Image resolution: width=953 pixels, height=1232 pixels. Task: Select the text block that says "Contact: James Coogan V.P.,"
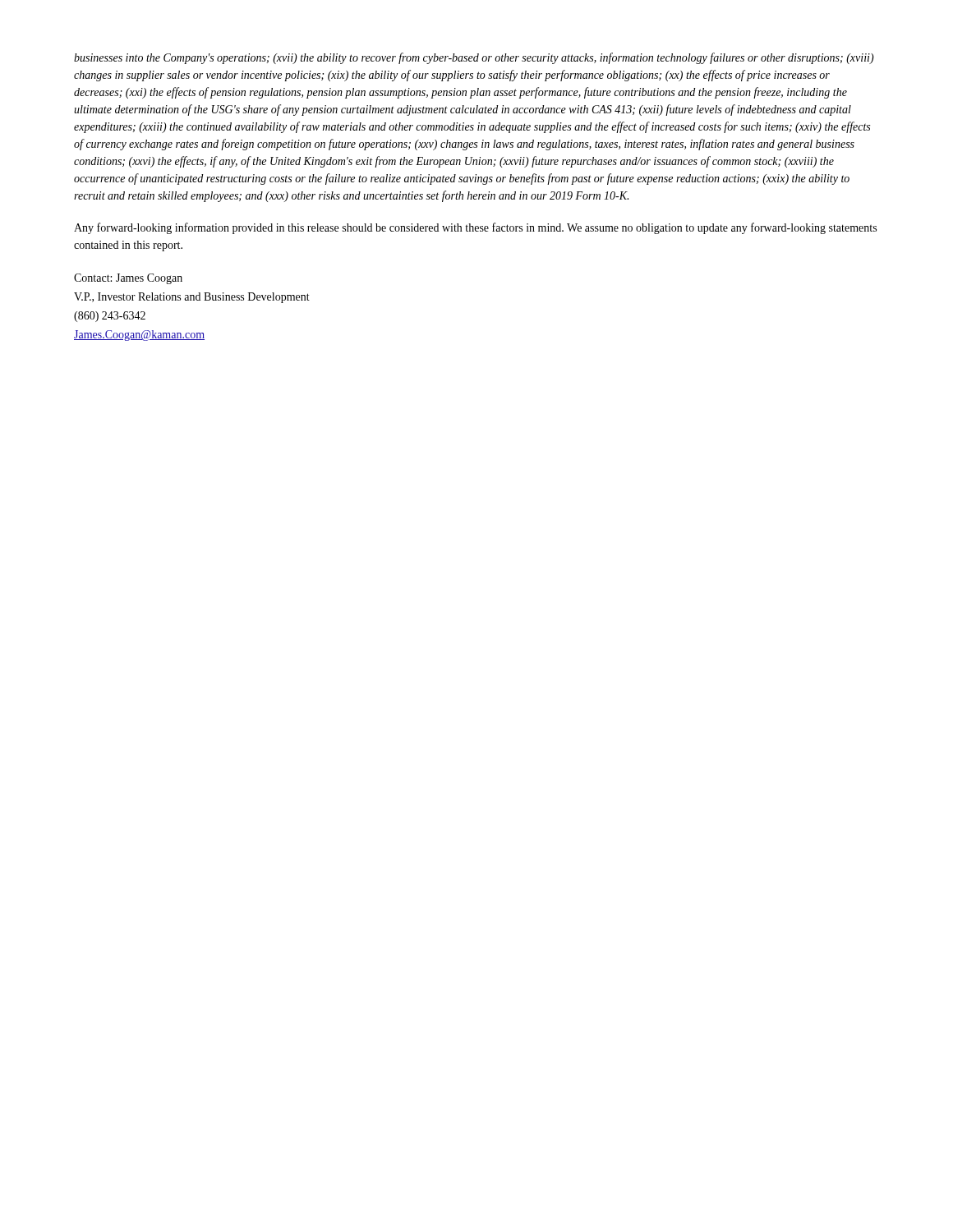pyautogui.click(x=192, y=307)
